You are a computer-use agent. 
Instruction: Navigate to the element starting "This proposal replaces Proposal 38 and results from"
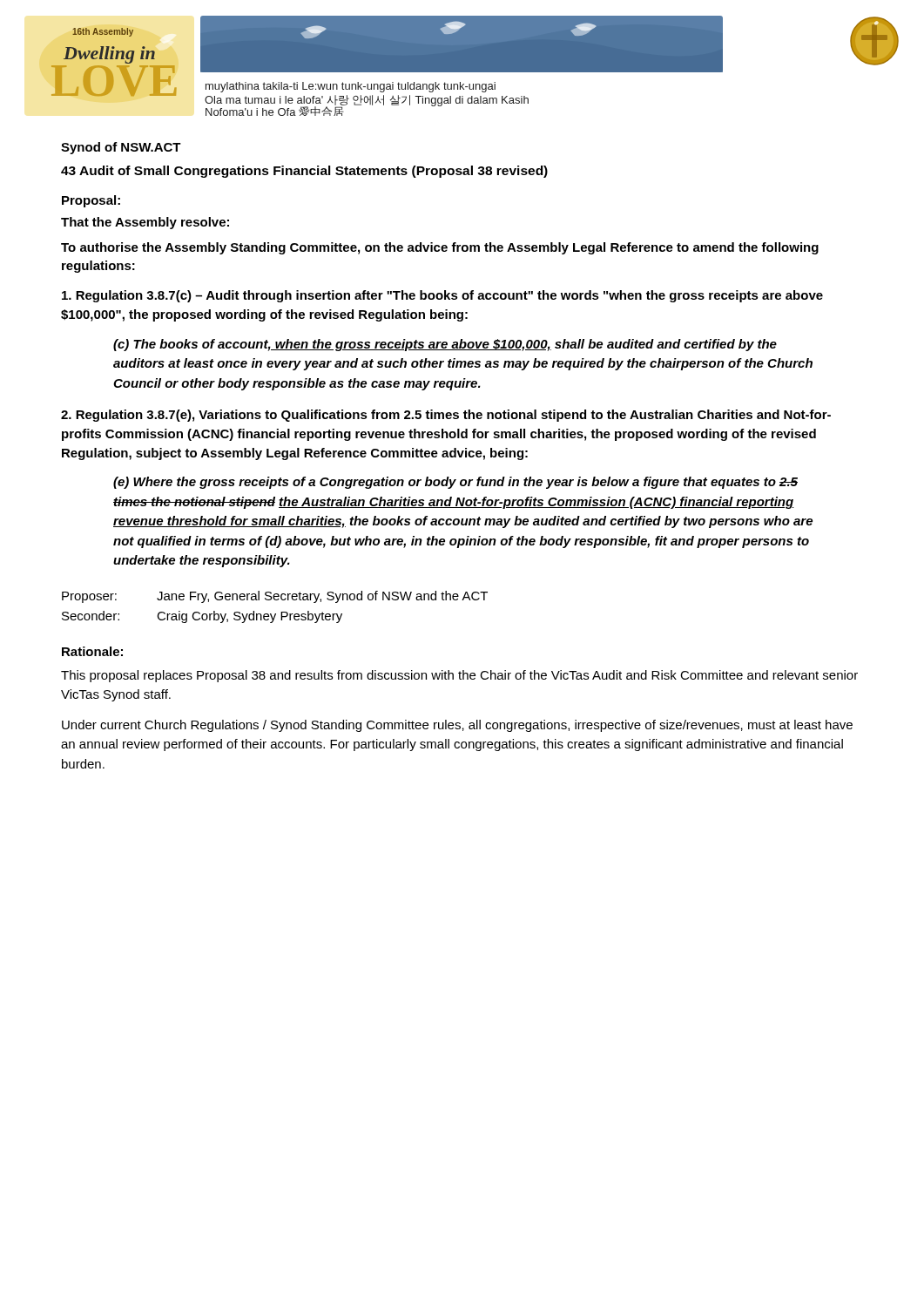click(459, 685)
